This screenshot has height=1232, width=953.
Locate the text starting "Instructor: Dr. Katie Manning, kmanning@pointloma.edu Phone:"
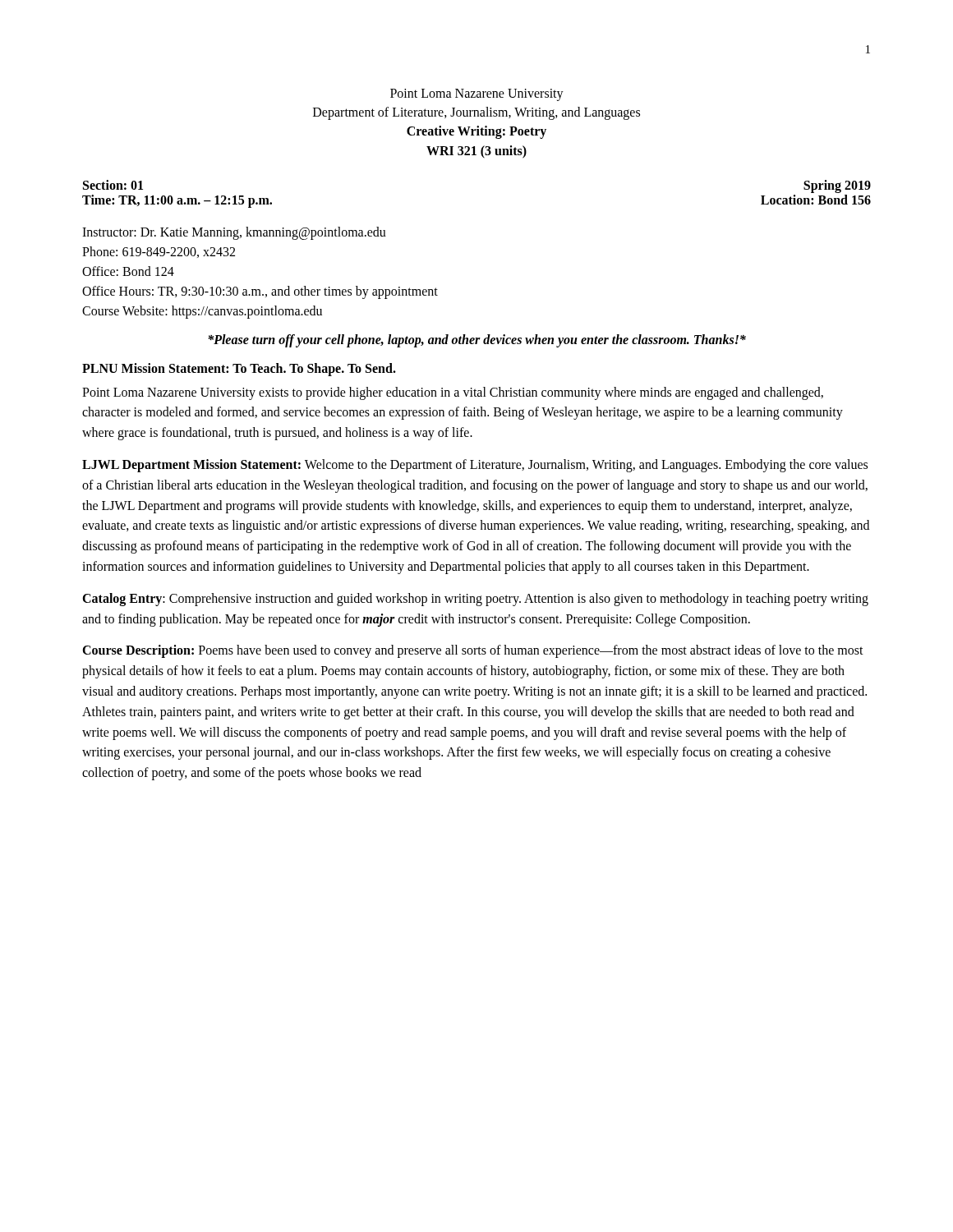point(234,233)
